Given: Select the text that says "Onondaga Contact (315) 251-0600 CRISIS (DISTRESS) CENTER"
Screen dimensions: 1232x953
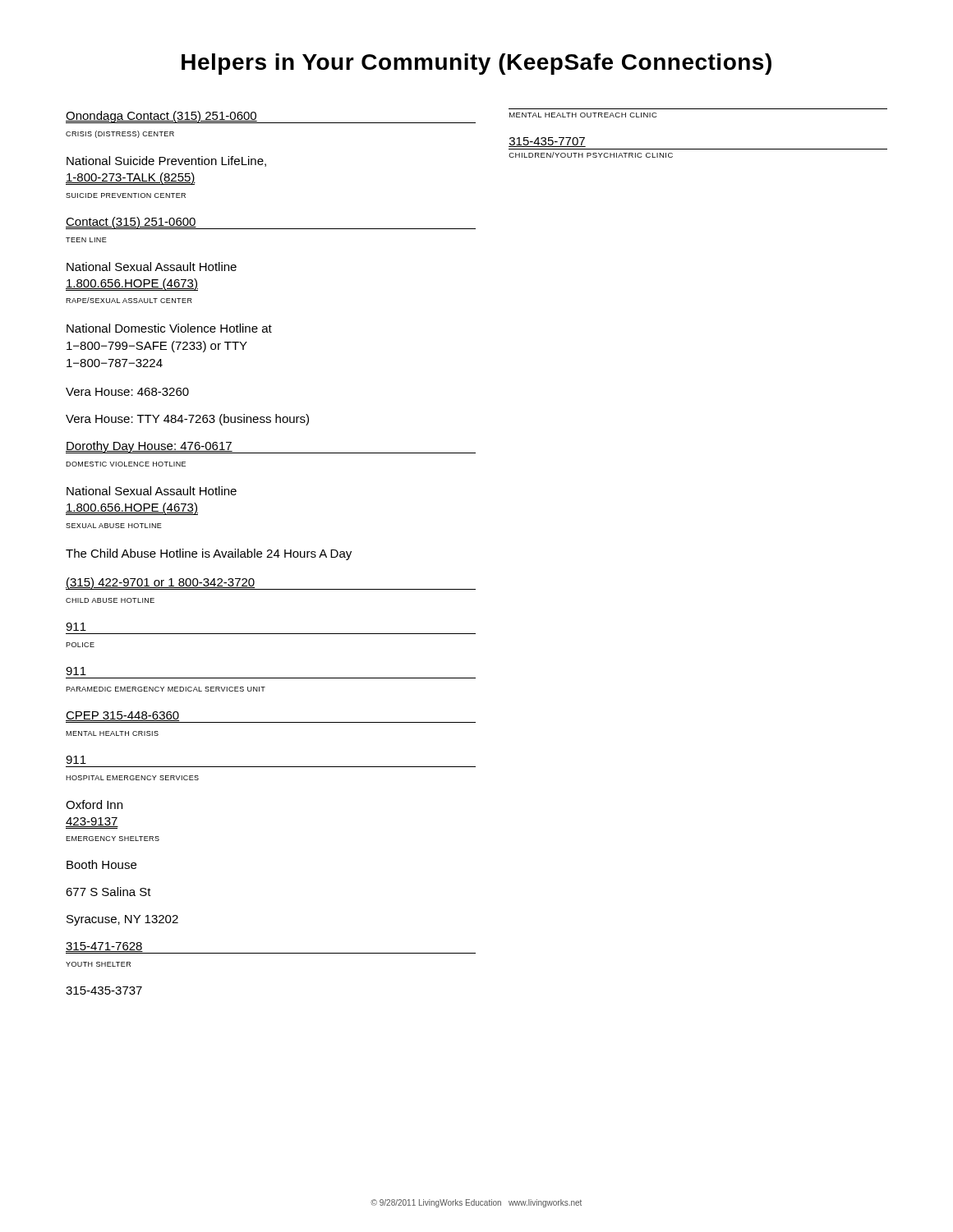Looking at the screenshot, I should click(271, 123).
